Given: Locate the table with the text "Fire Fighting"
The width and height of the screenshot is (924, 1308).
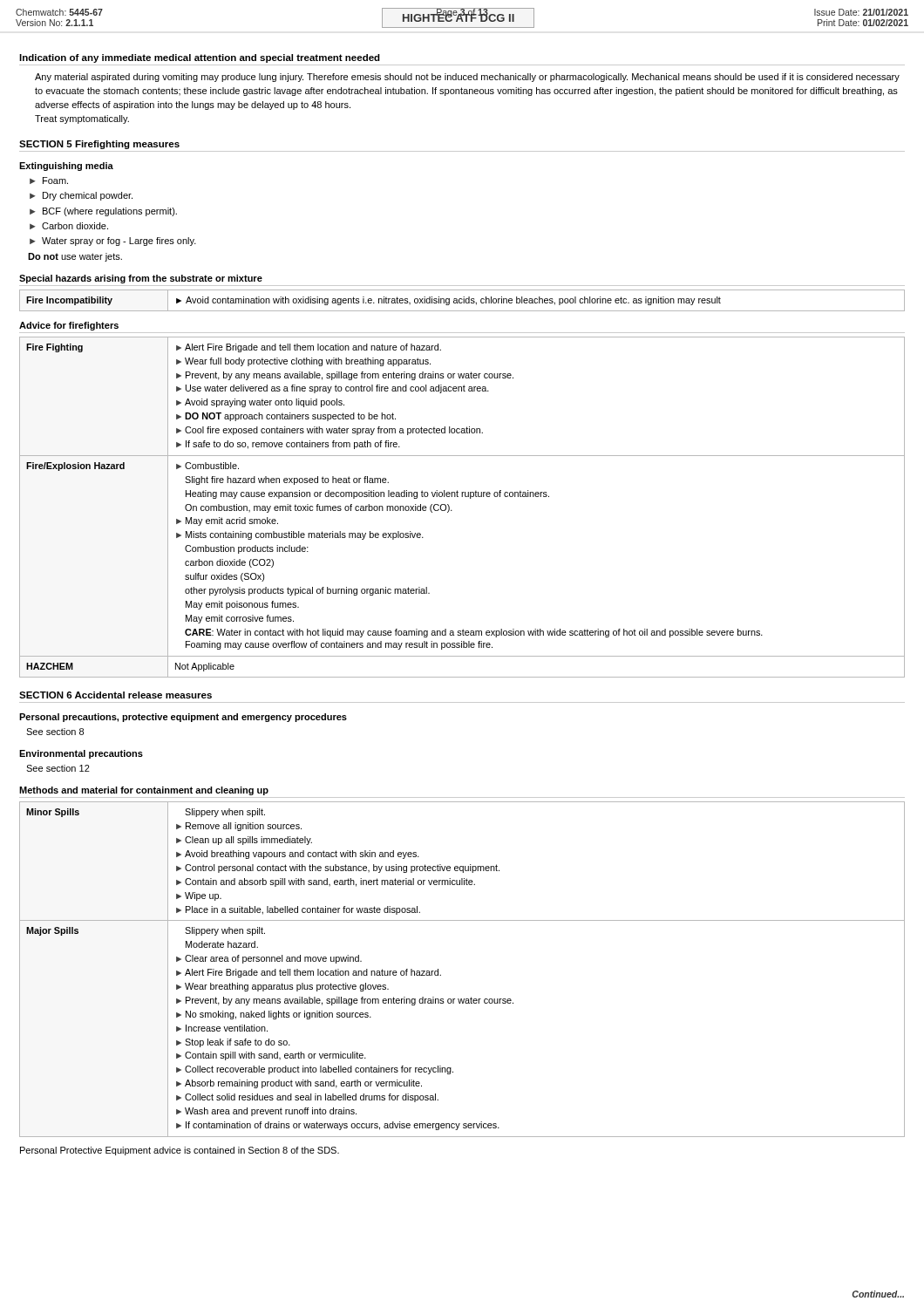Looking at the screenshot, I should 462,507.
